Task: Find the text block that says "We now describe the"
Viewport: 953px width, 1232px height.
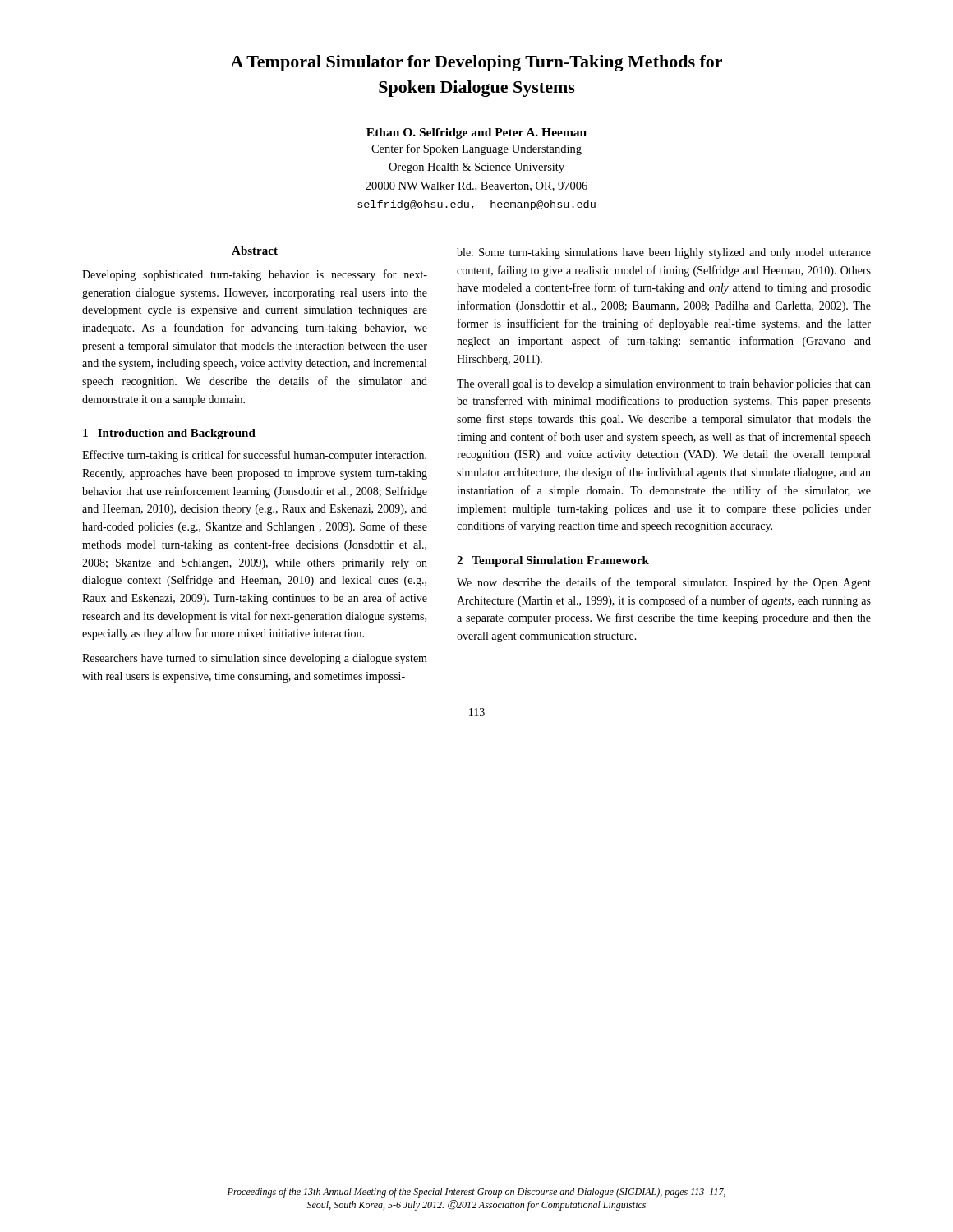Action: pos(664,610)
